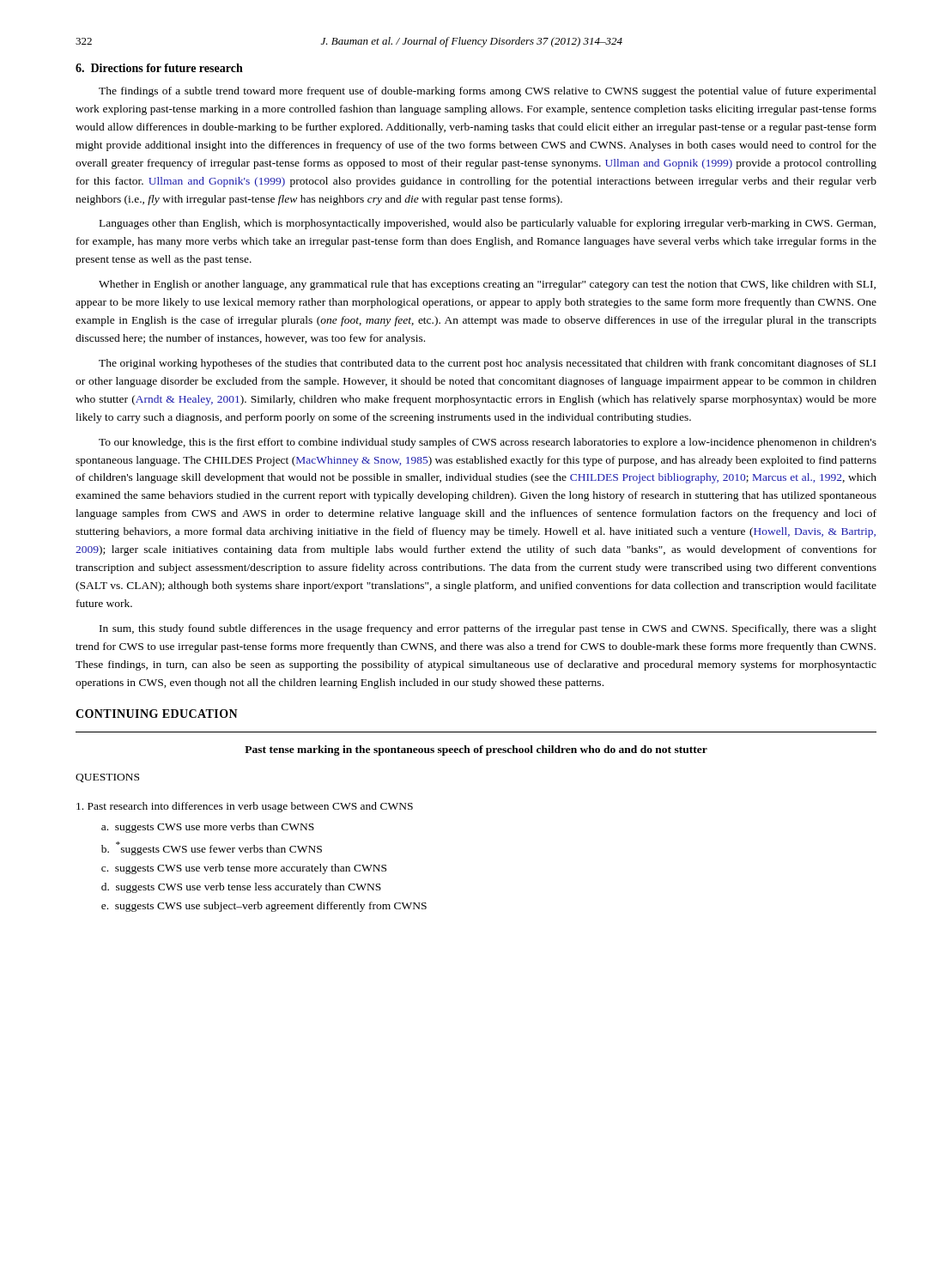
Task: Click on the passage starting "c. suggests CWS use verb tense more accurately"
Action: point(244,867)
